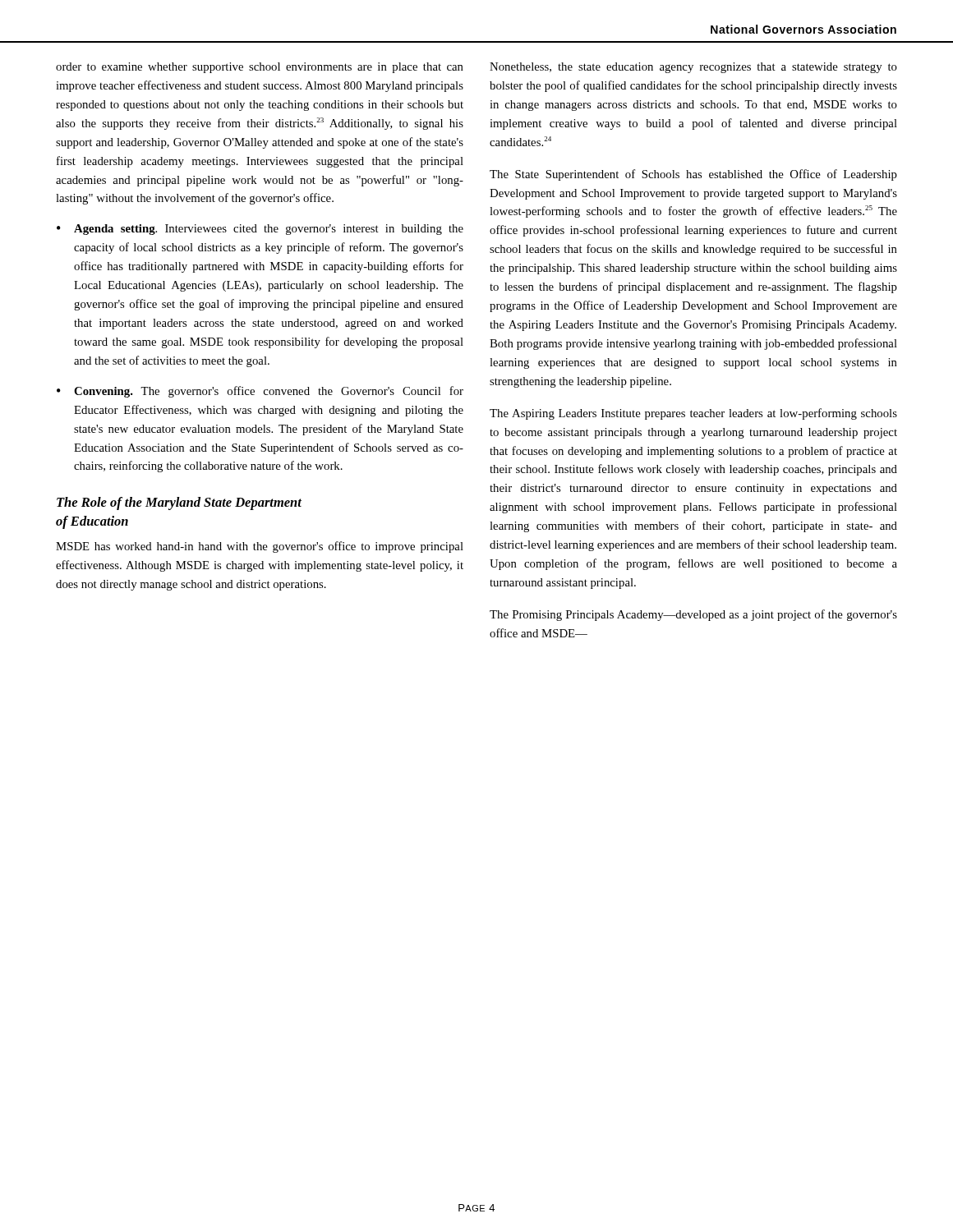Find the list item that says "• Agenda setting. Interviewees cited the governor's interest"
This screenshot has width=953, height=1232.
pyautogui.click(x=260, y=295)
